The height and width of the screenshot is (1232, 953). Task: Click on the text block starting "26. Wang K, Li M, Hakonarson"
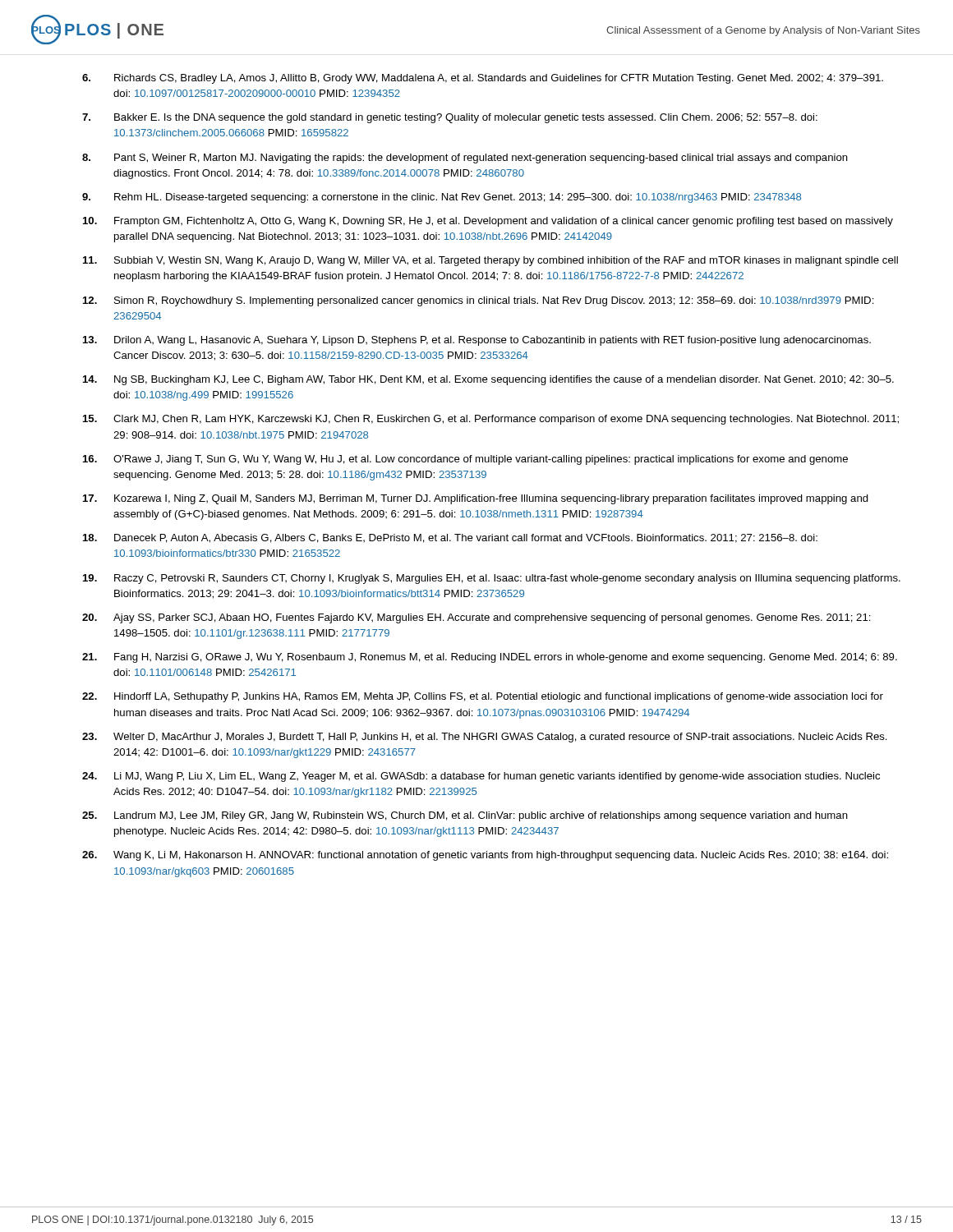click(x=493, y=863)
